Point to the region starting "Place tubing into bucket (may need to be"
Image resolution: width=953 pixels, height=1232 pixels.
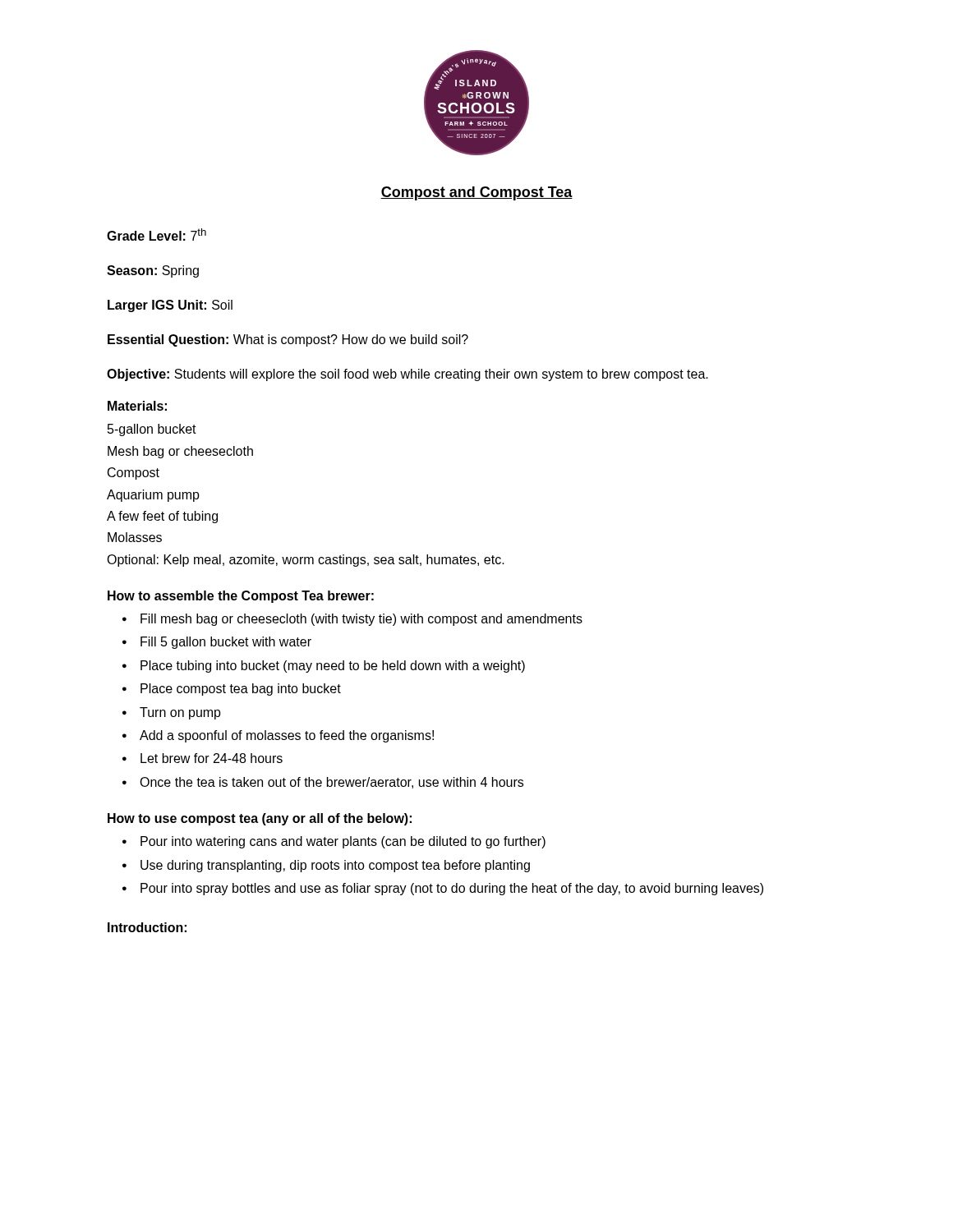pyautogui.click(x=333, y=666)
